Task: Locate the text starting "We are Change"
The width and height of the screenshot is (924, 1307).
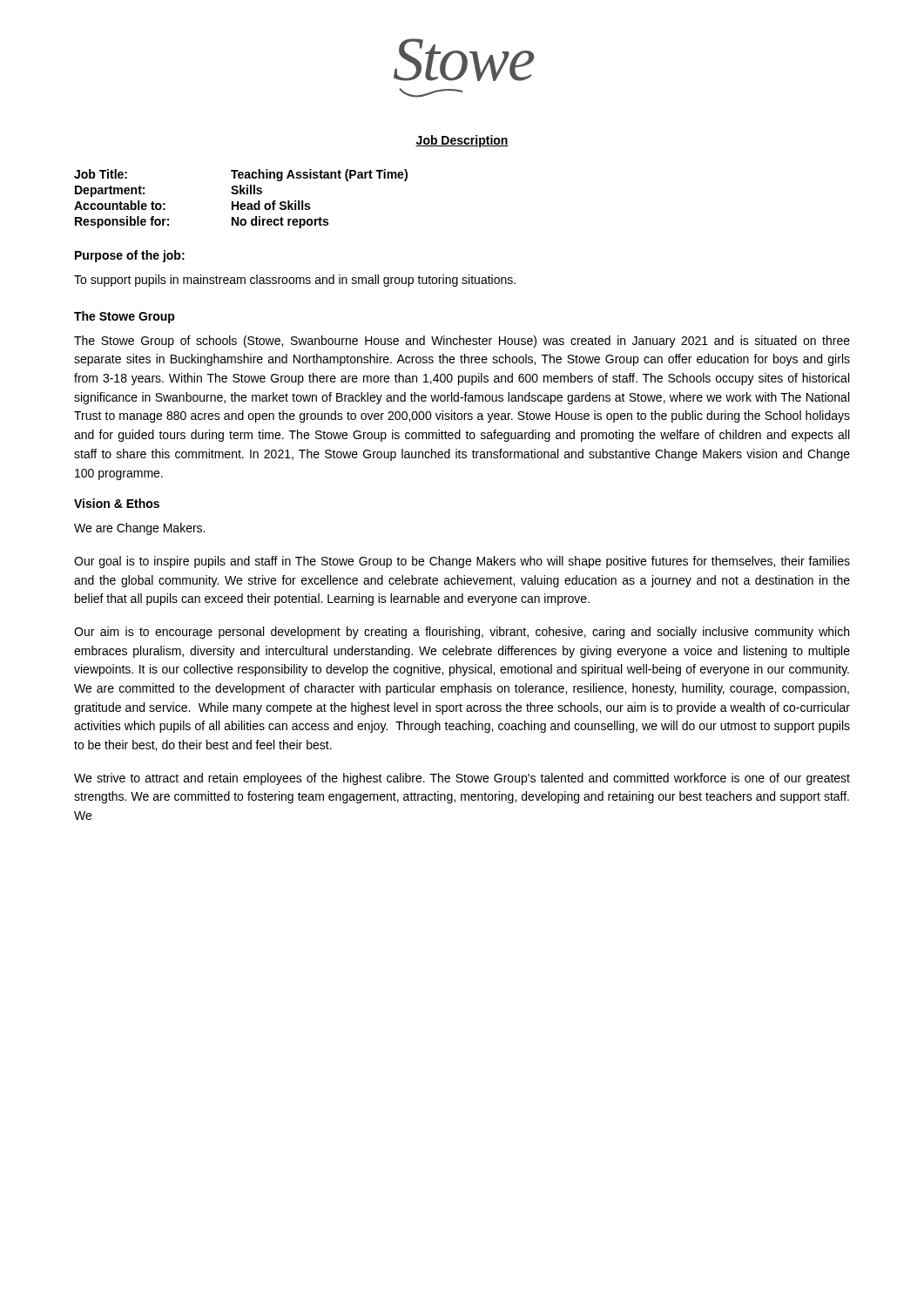Action: pos(140,528)
